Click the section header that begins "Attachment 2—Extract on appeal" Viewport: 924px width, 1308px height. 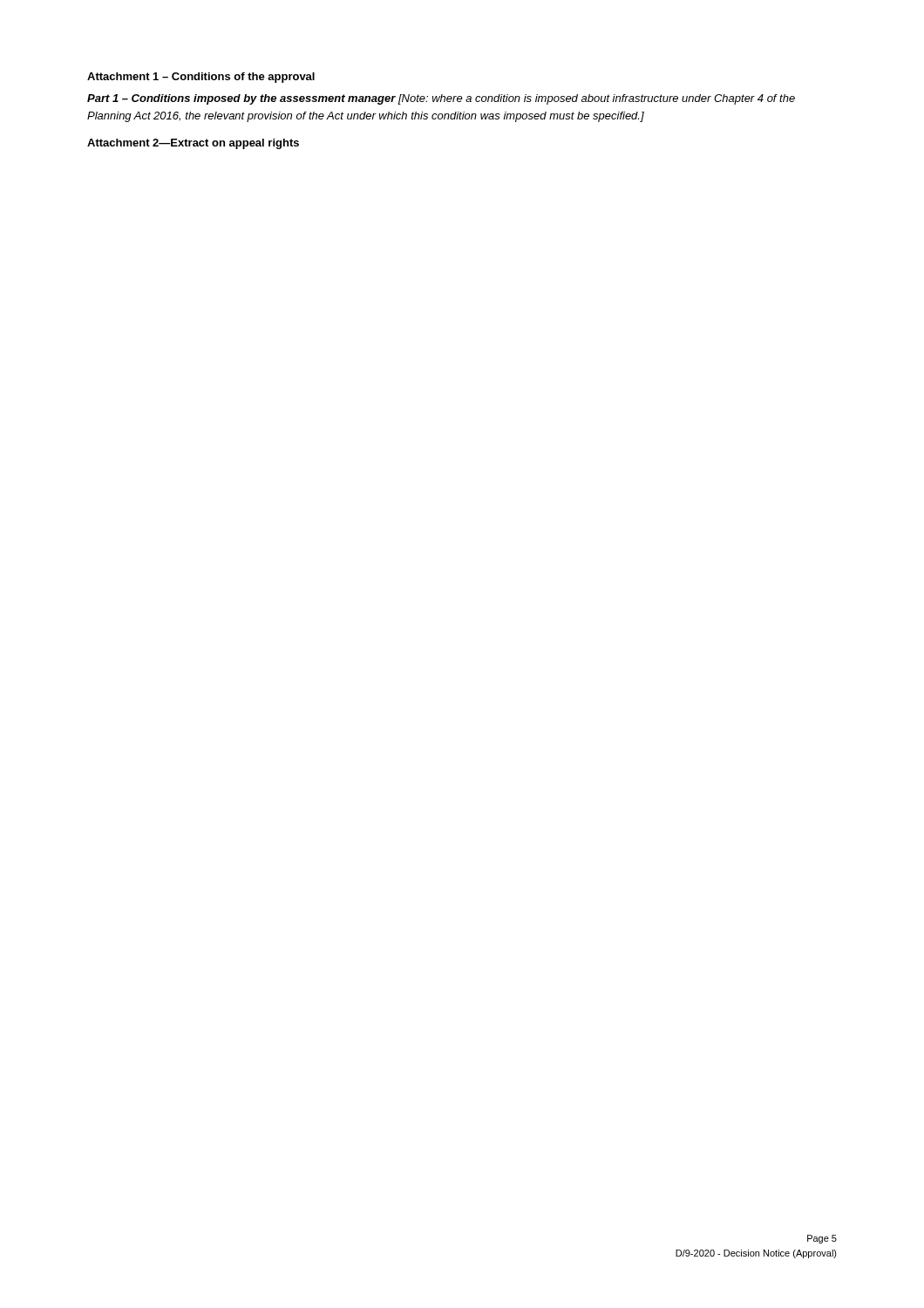193,143
